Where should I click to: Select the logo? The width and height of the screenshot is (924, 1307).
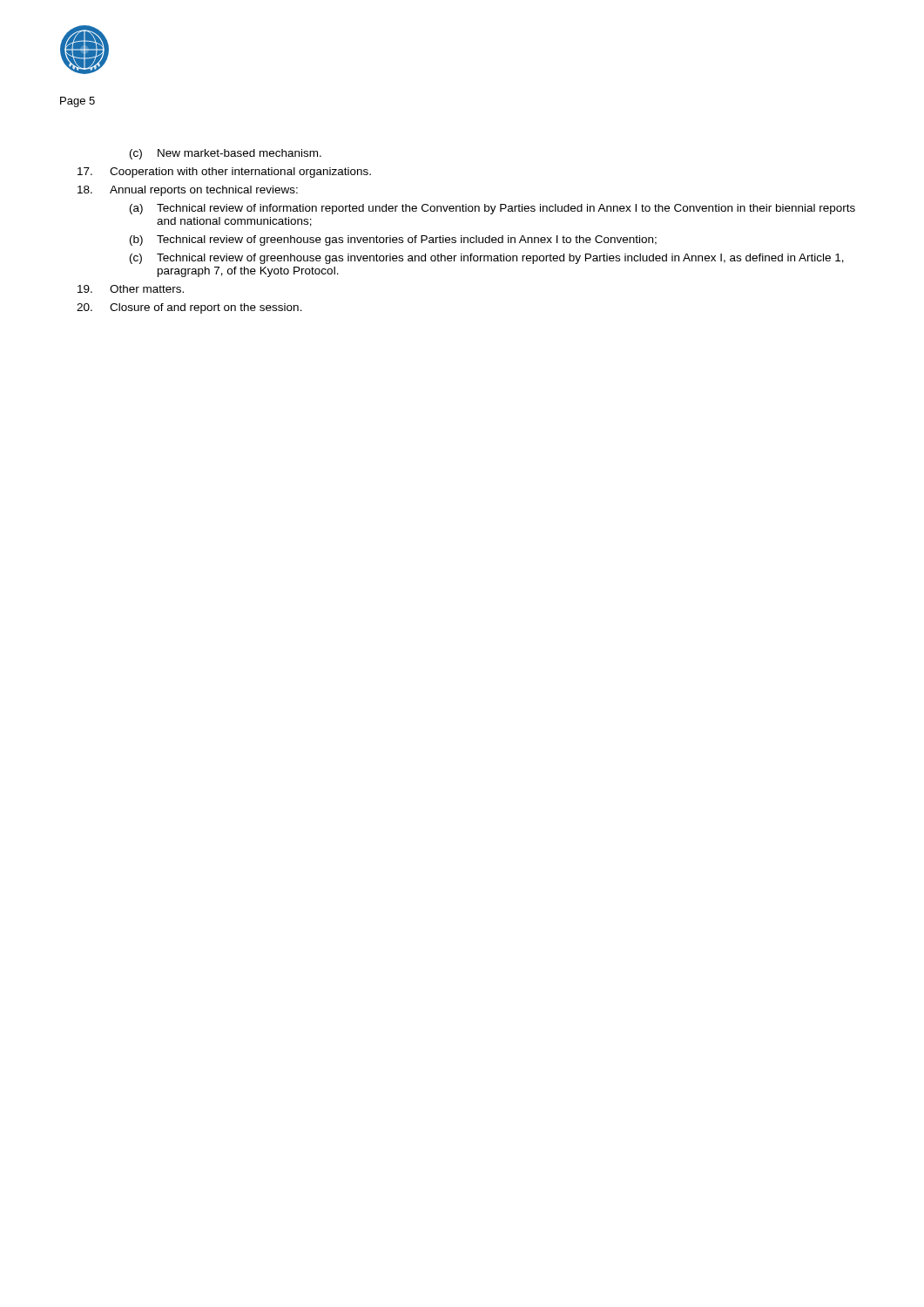[x=84, y=51]
